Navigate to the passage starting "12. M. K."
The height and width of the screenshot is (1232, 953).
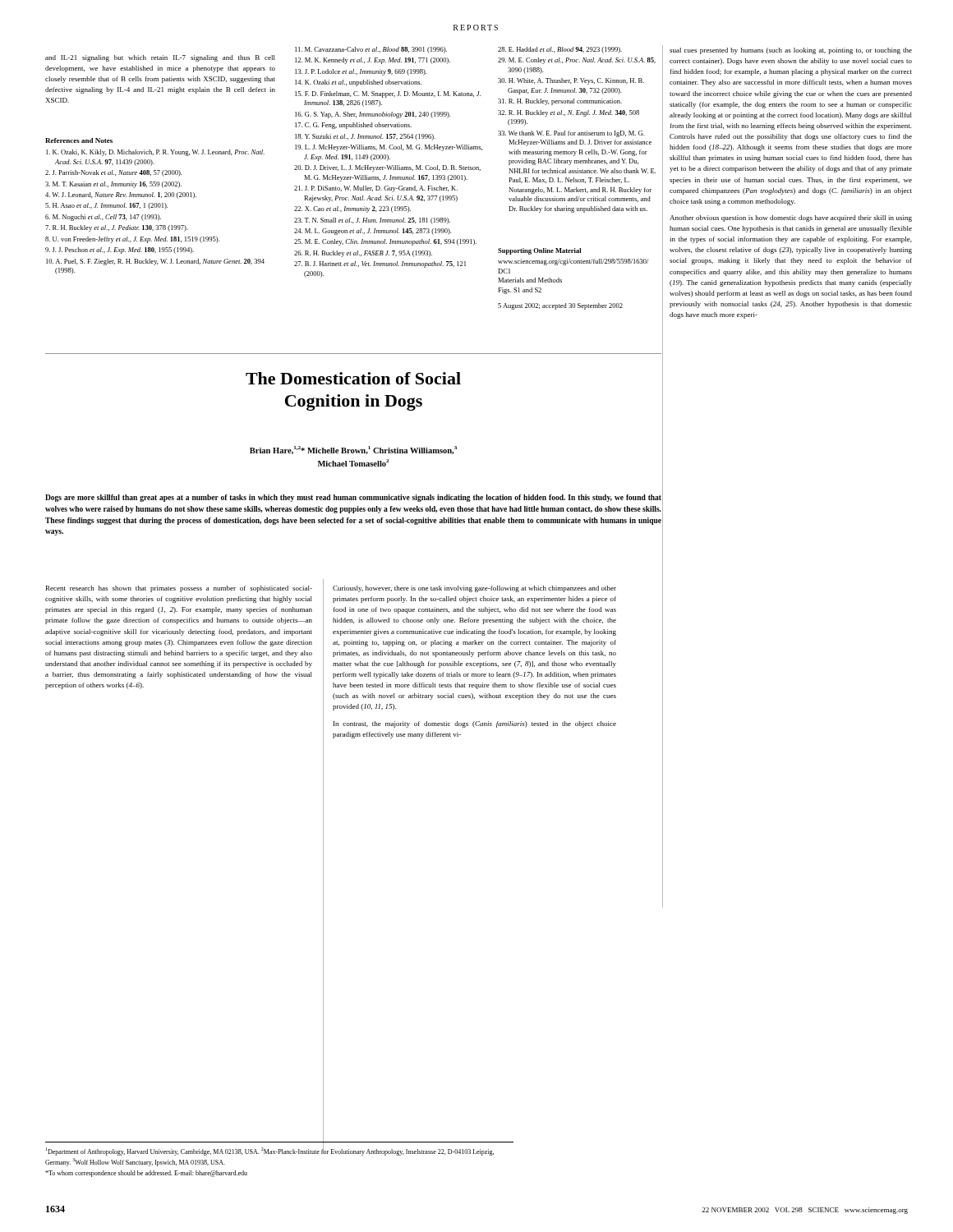pyautogui.click(x=372, y=60)
